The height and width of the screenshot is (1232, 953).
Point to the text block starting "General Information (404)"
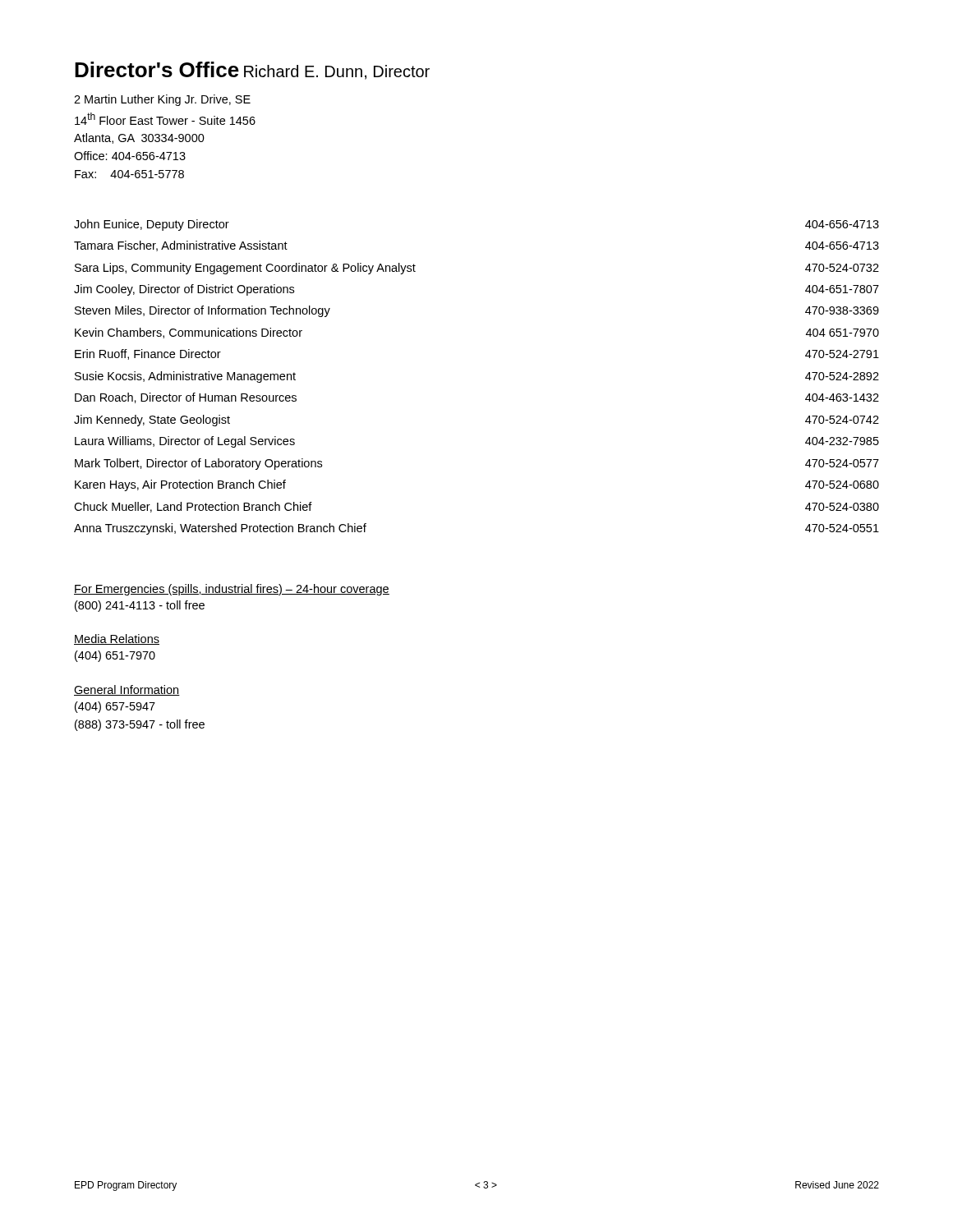pos(127,690)
